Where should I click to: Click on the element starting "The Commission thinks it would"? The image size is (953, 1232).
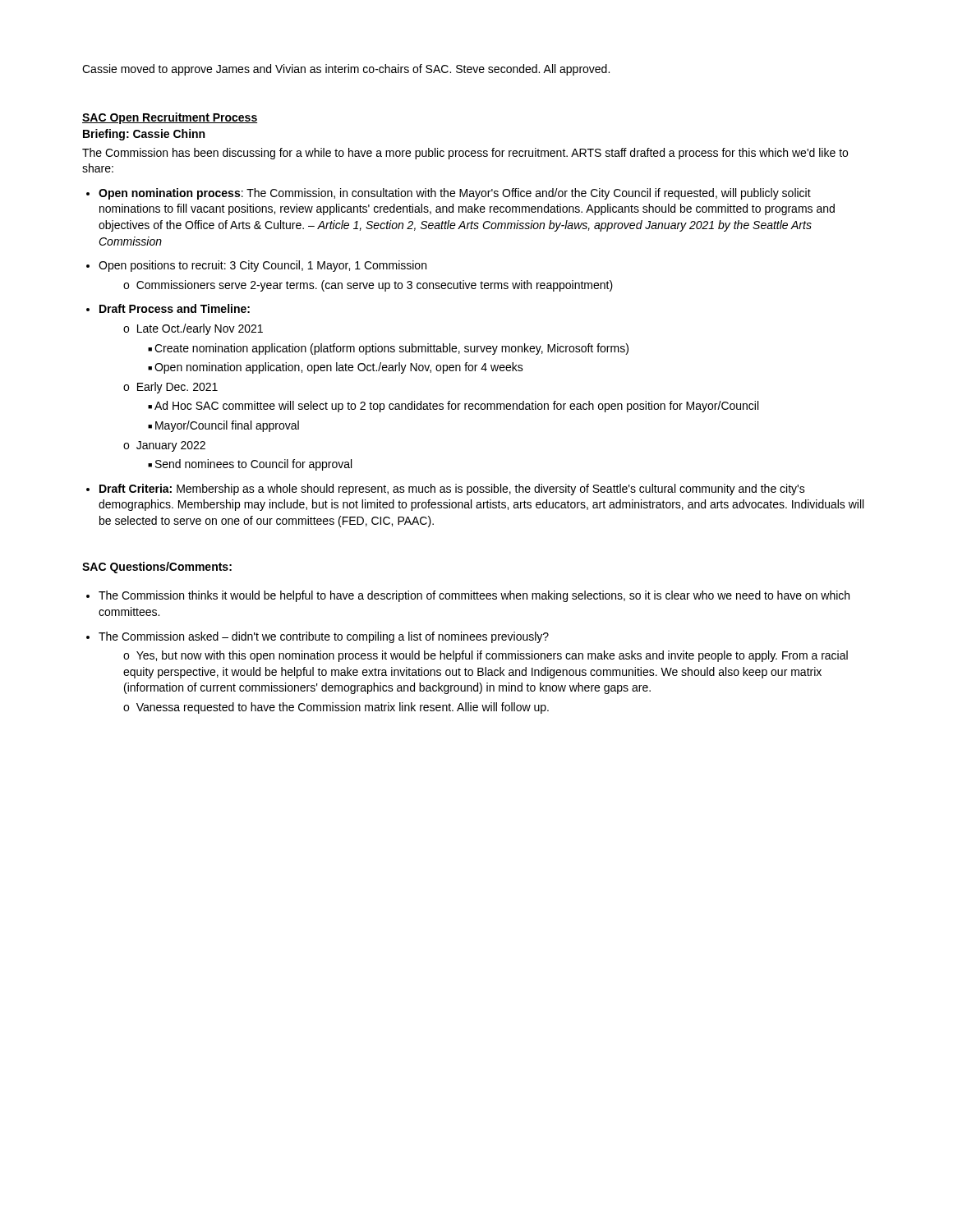[x=474, y=604]
